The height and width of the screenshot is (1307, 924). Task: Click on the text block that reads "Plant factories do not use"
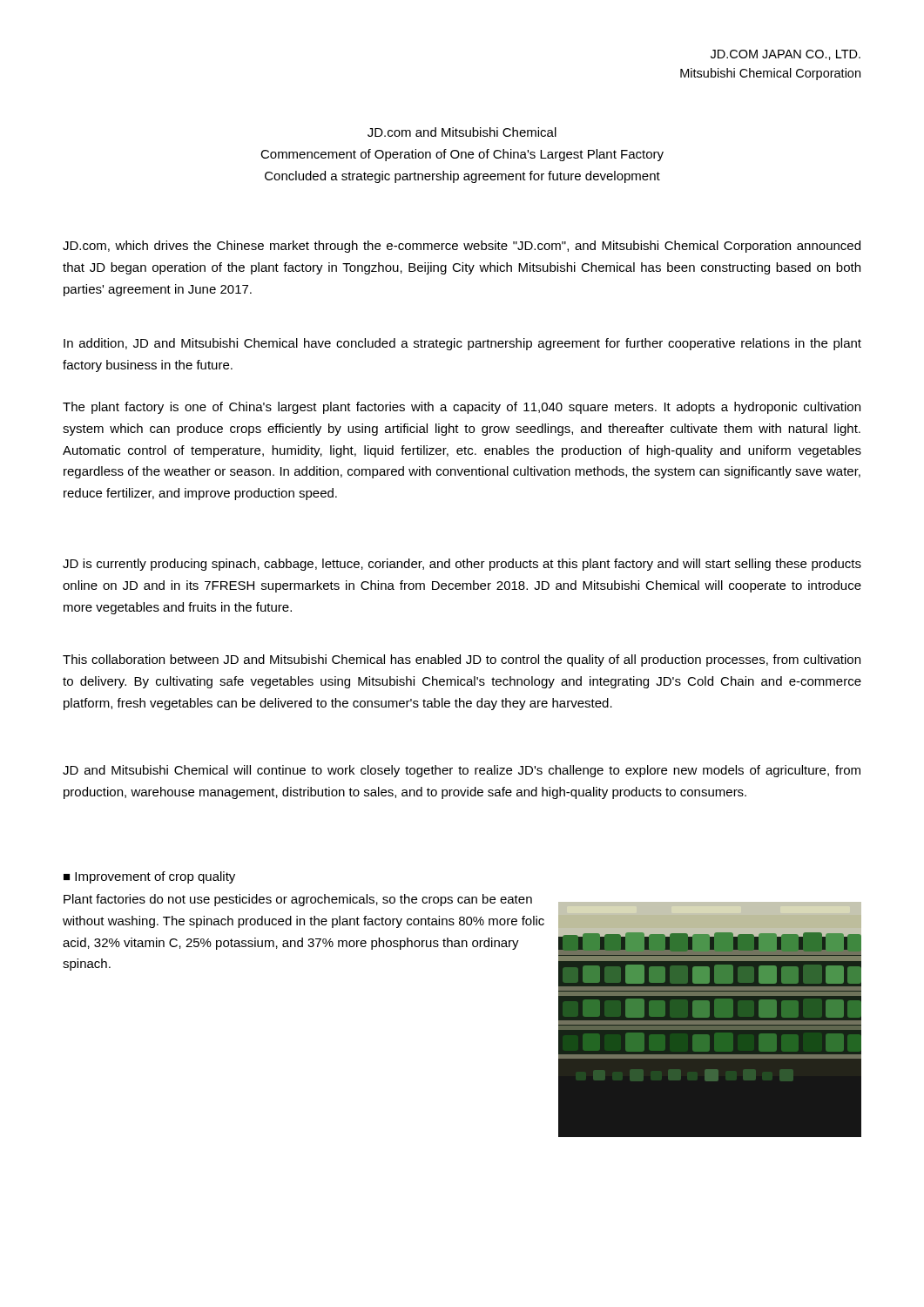click(x=304, y=931)
